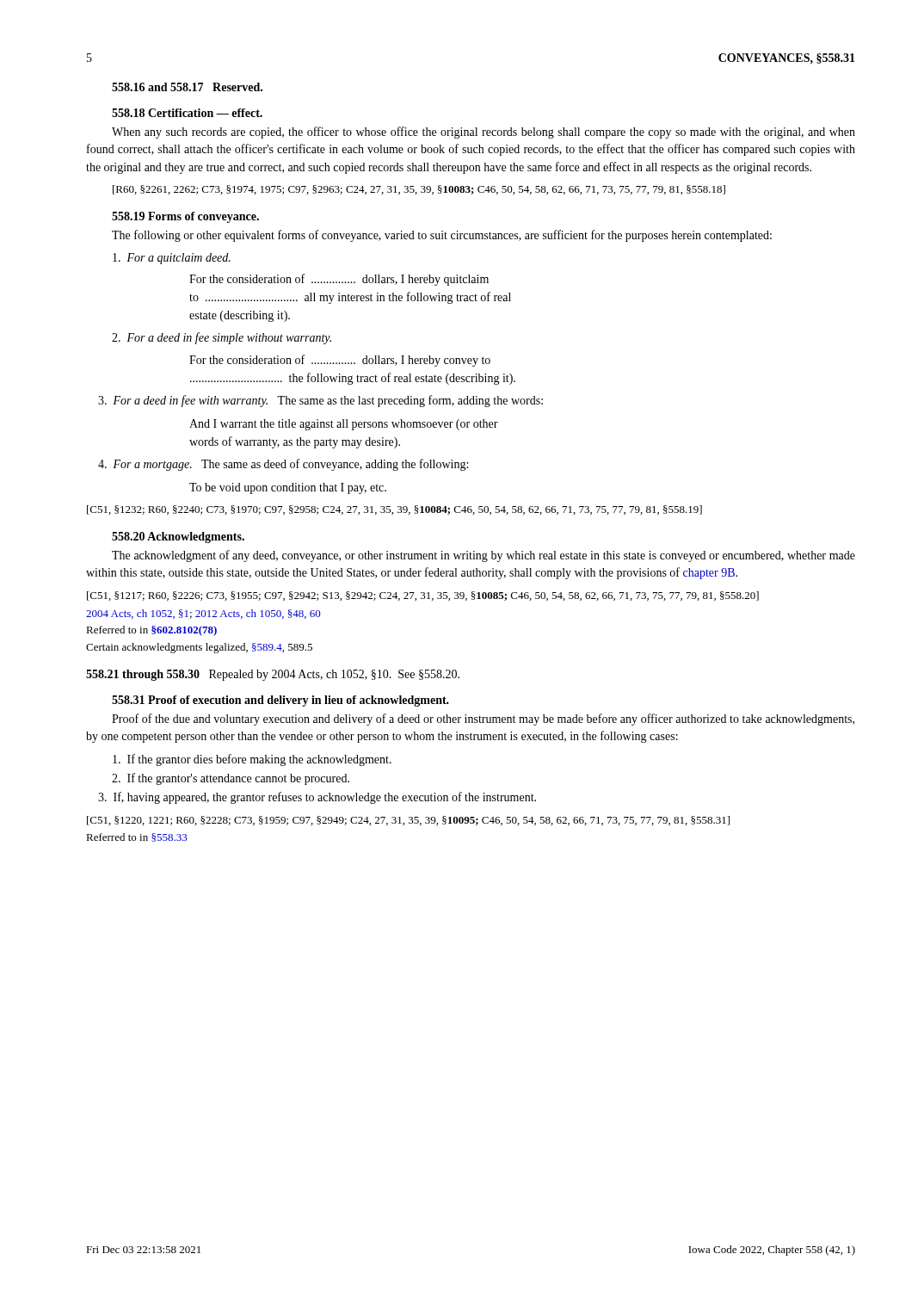Select the list item that says "If the grantor dies"
924x1291 pixels.
pos(252,759)
